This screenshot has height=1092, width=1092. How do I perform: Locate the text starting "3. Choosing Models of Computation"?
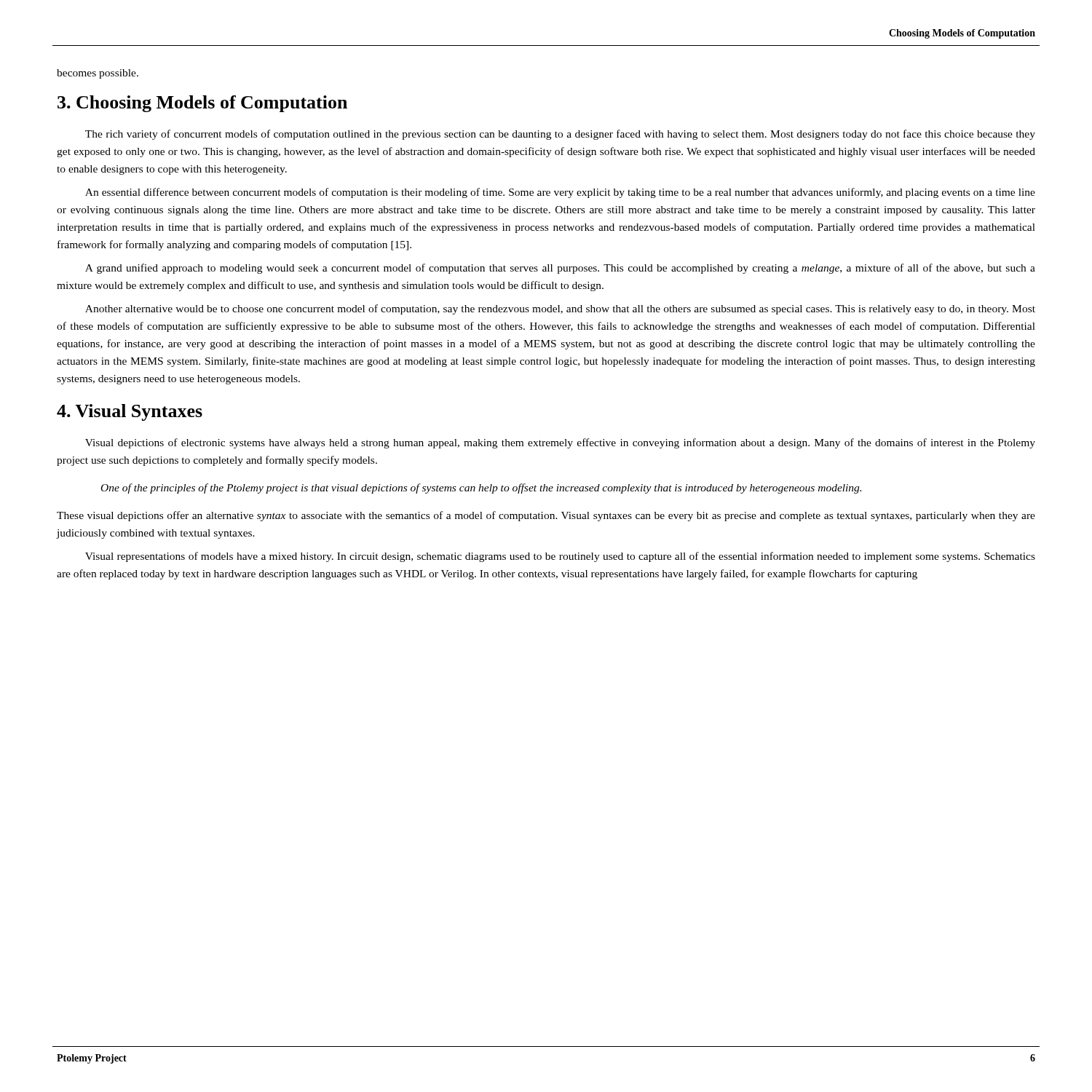click(x=202, y=102)
